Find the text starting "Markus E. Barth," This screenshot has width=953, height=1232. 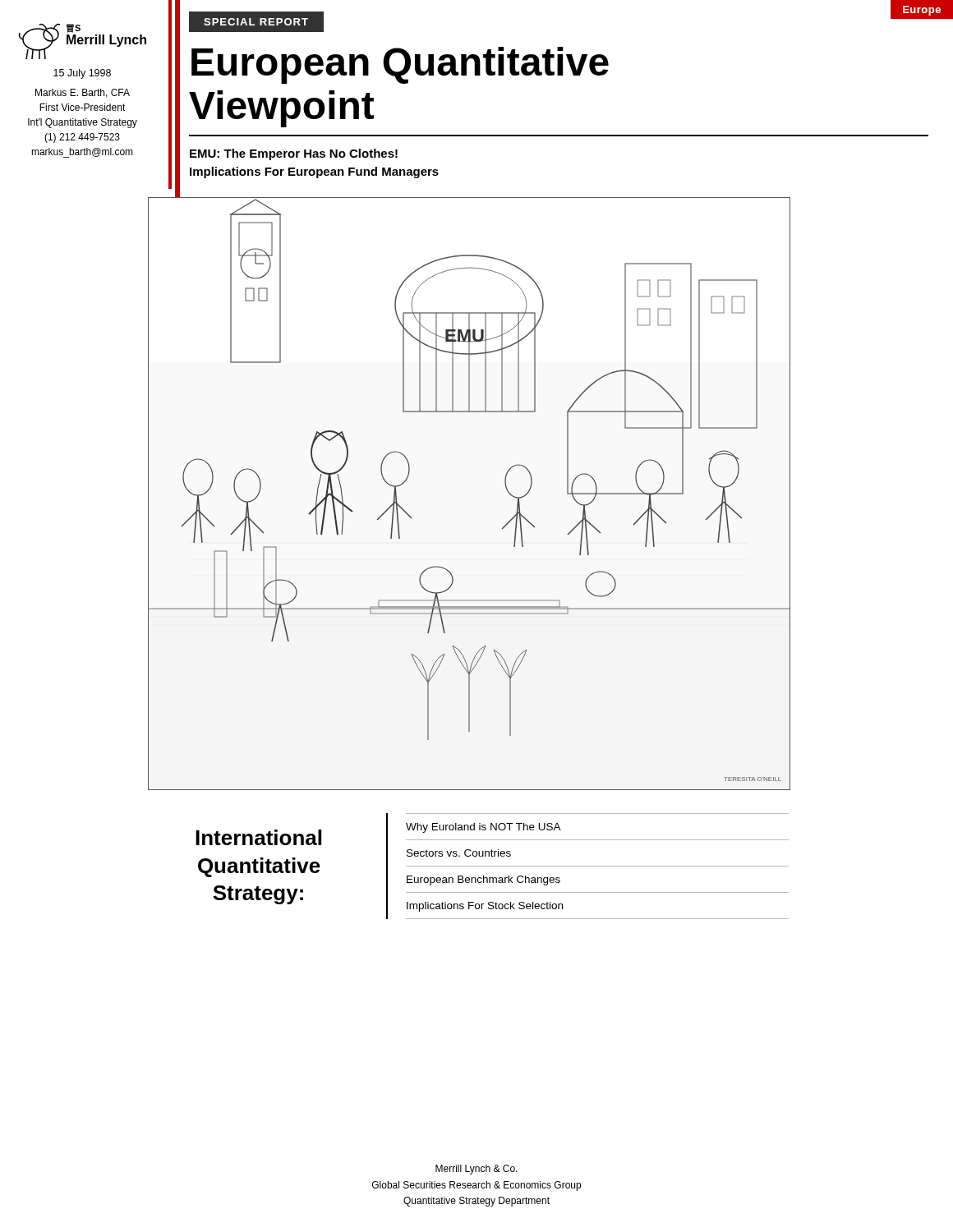point(82,122)
